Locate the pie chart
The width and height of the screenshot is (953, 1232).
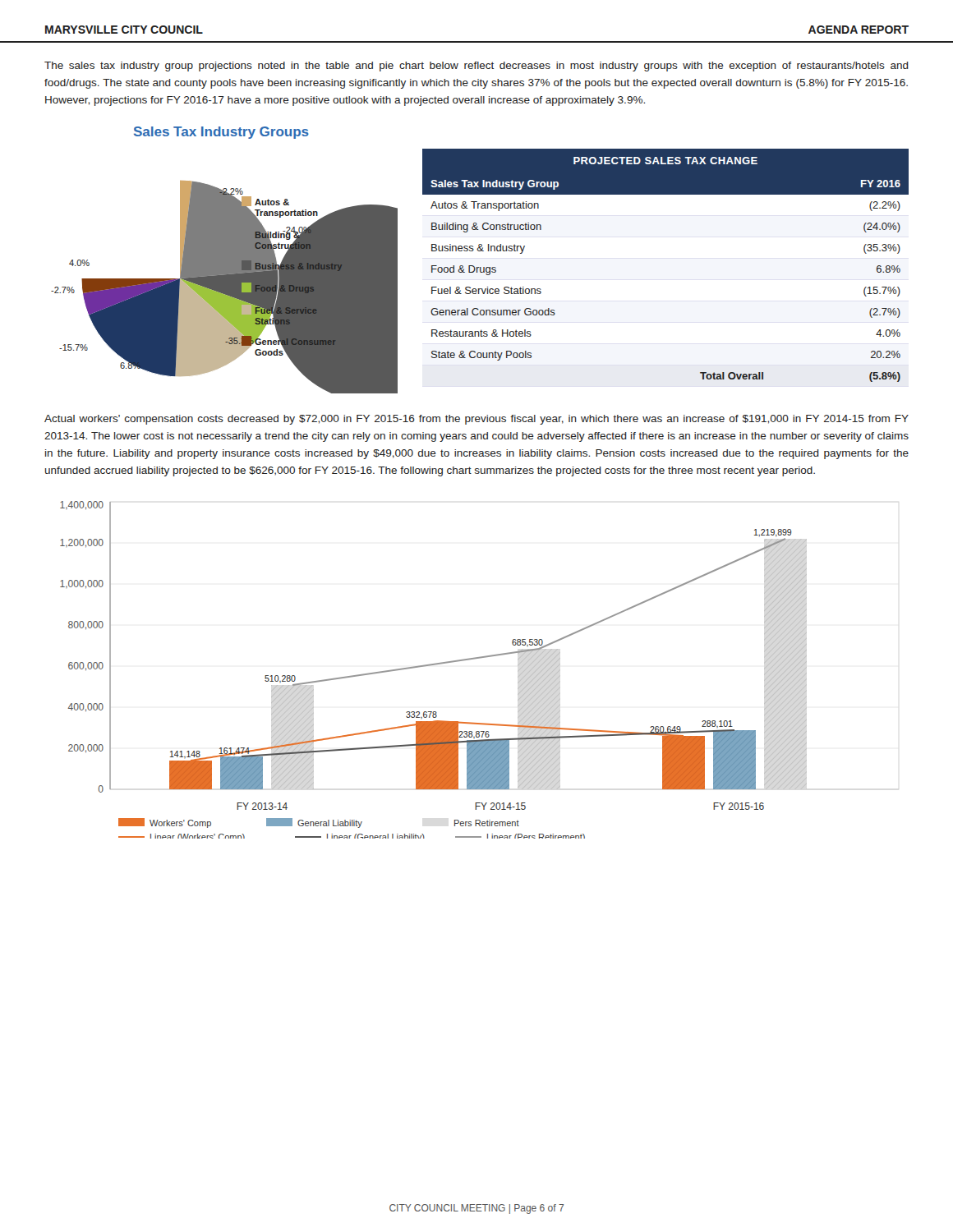click(221, 260)
